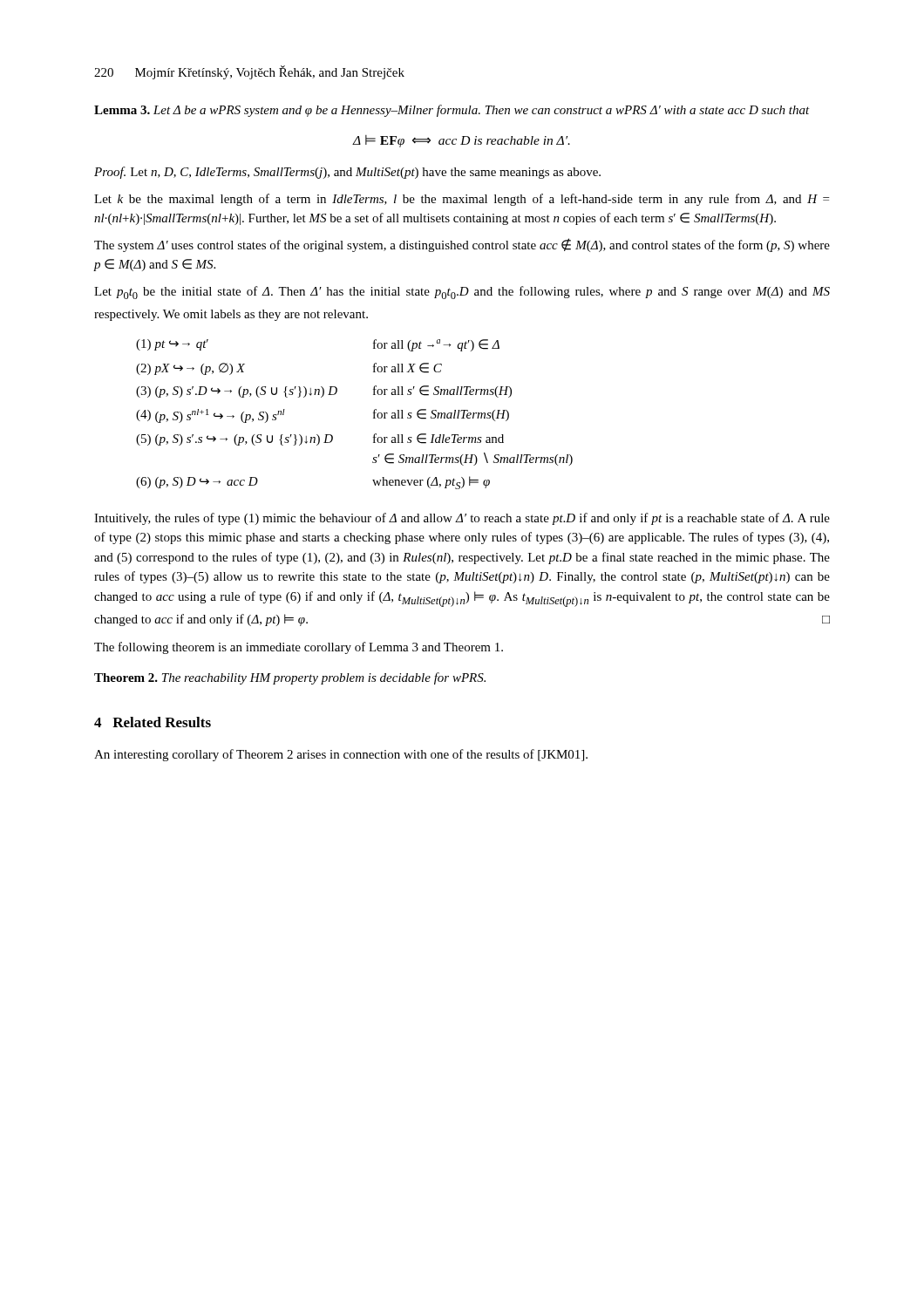Select the element starting "4 Related Results"
Image resolution: width=924 pixels, height=1308 pixels.
(153, 722)
